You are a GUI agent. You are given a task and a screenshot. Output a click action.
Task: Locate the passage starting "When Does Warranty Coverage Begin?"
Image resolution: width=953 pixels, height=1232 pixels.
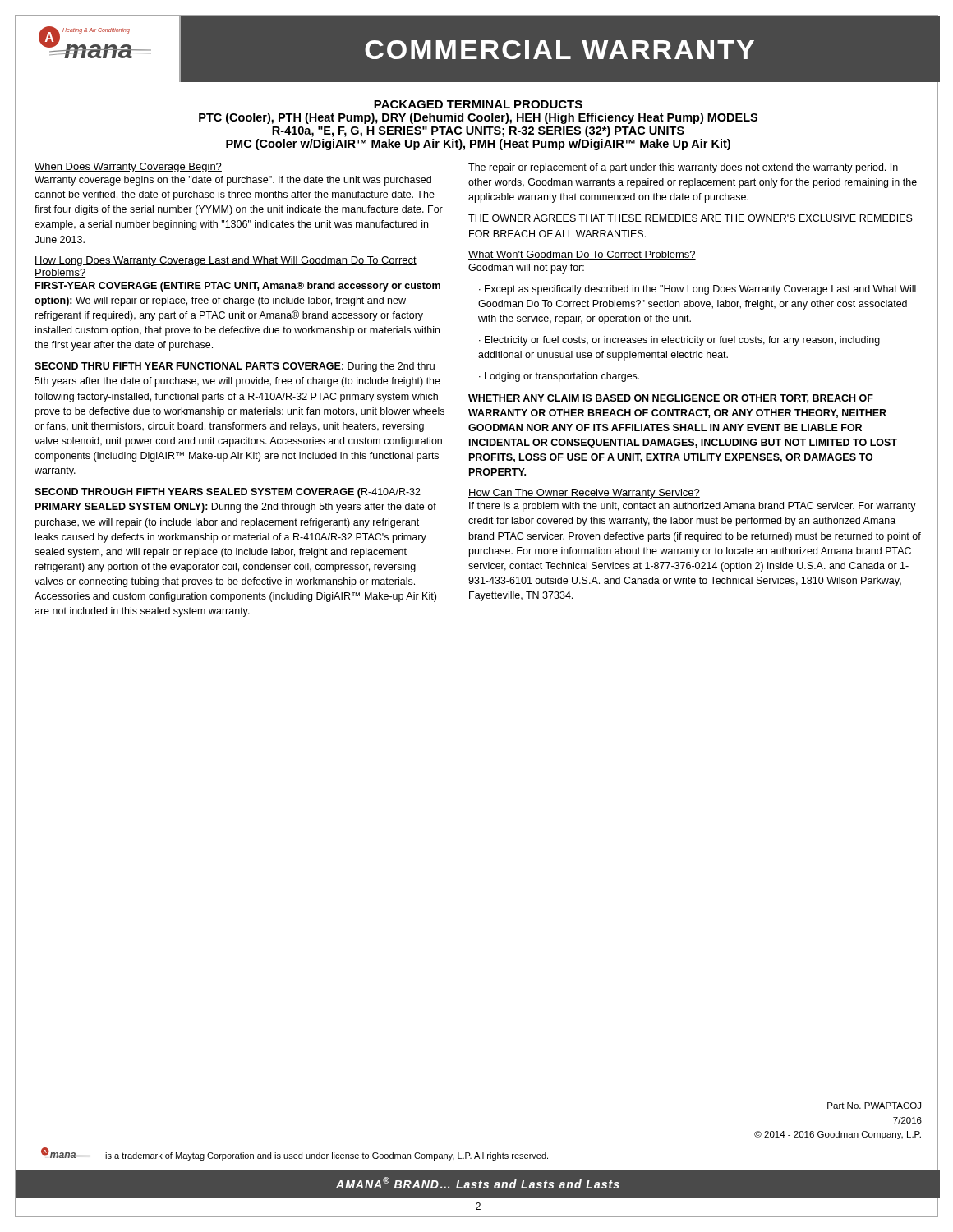point(128,166)
